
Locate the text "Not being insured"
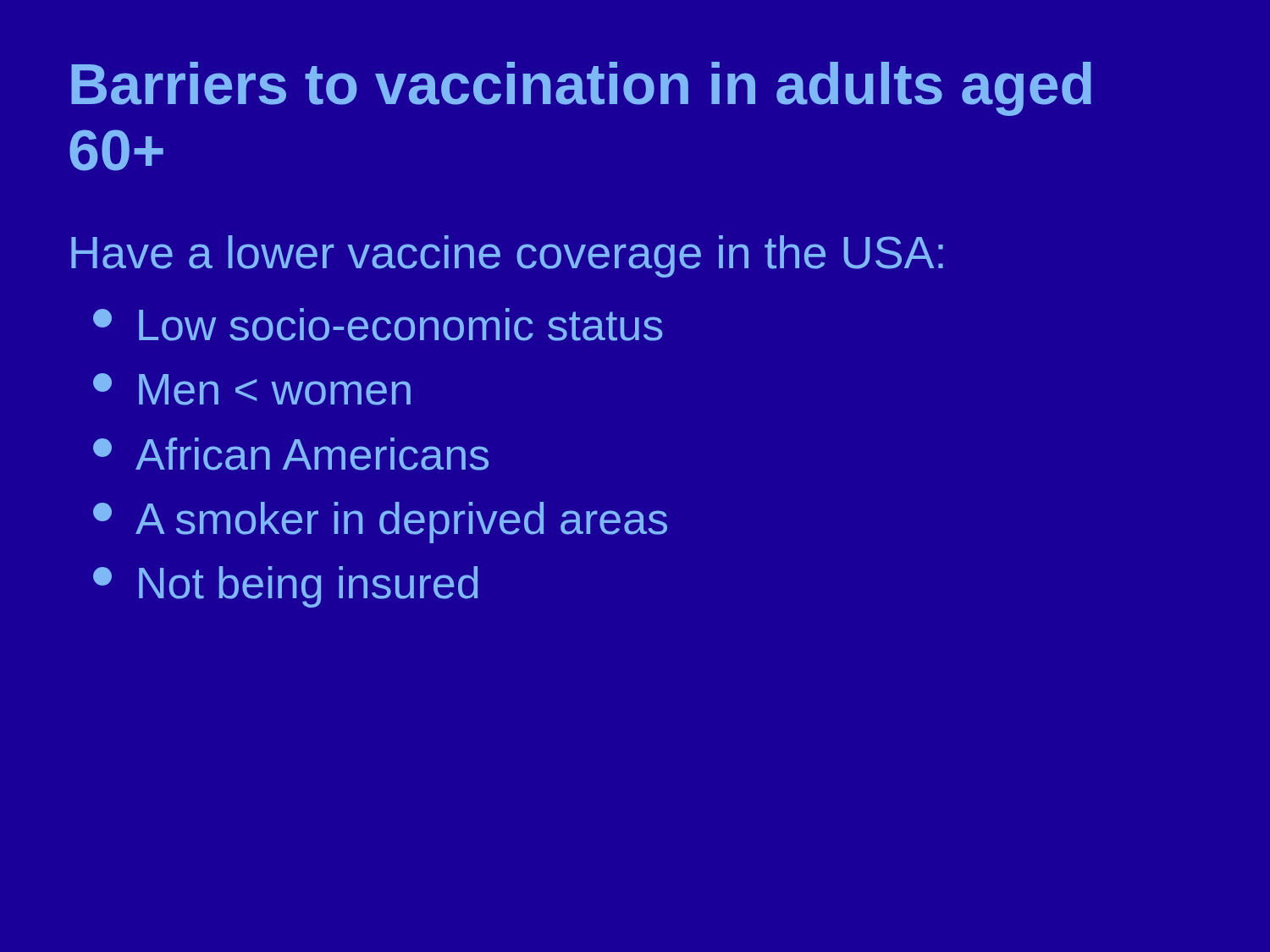pos(285,587)
